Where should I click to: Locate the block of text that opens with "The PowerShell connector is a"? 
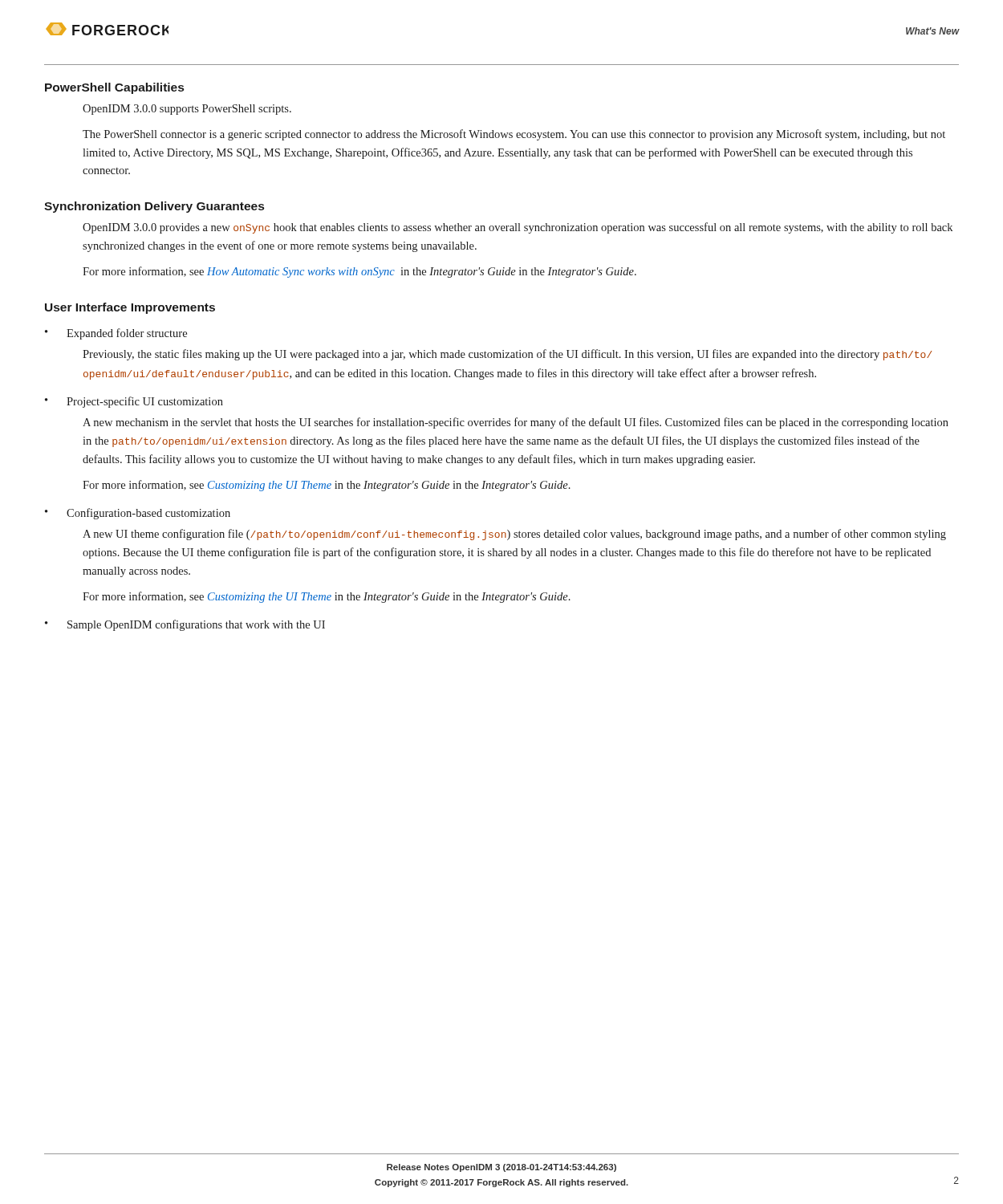coord(514,152)
